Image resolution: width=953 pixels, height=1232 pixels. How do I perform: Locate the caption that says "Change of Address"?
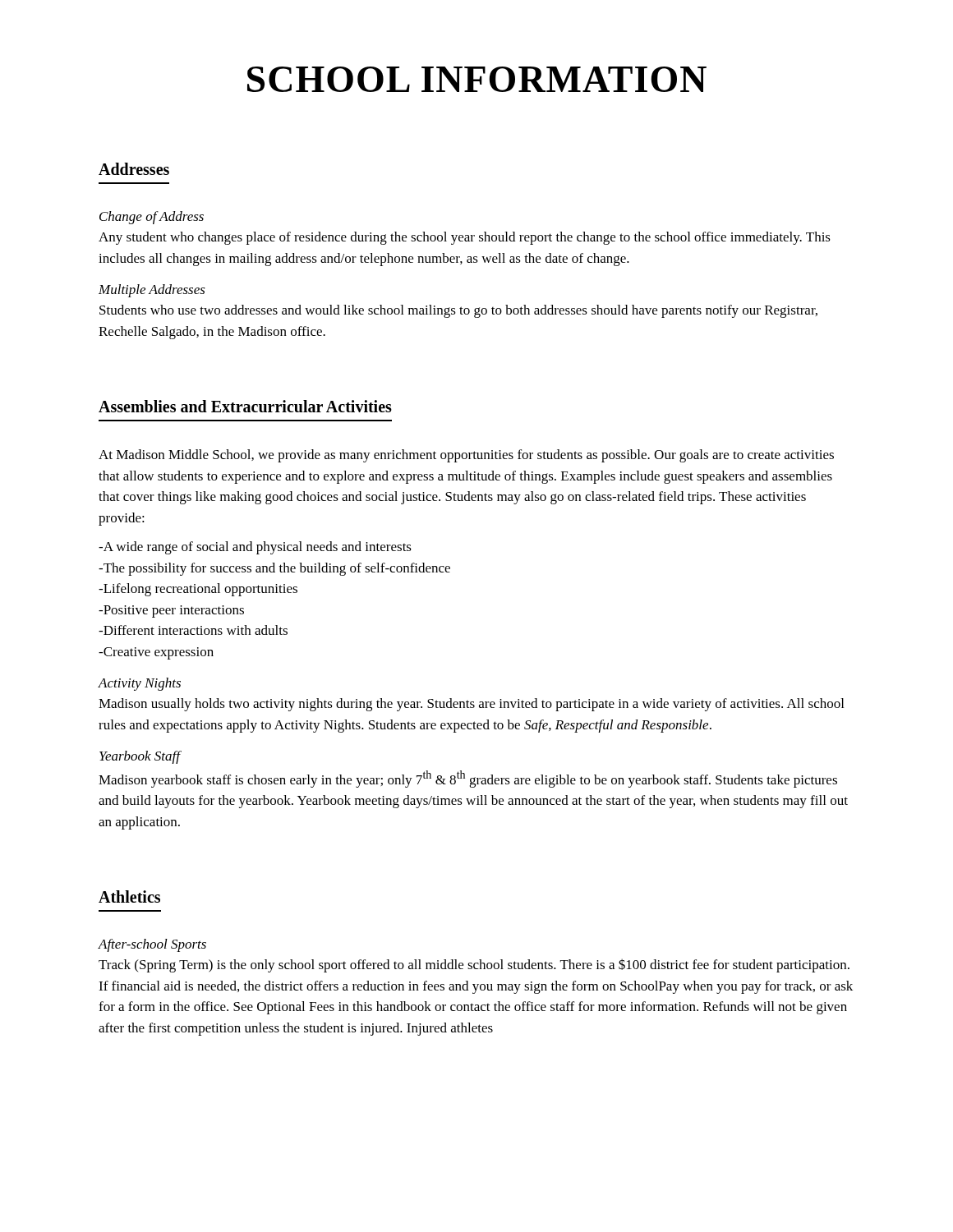click(x=152, y=218)
